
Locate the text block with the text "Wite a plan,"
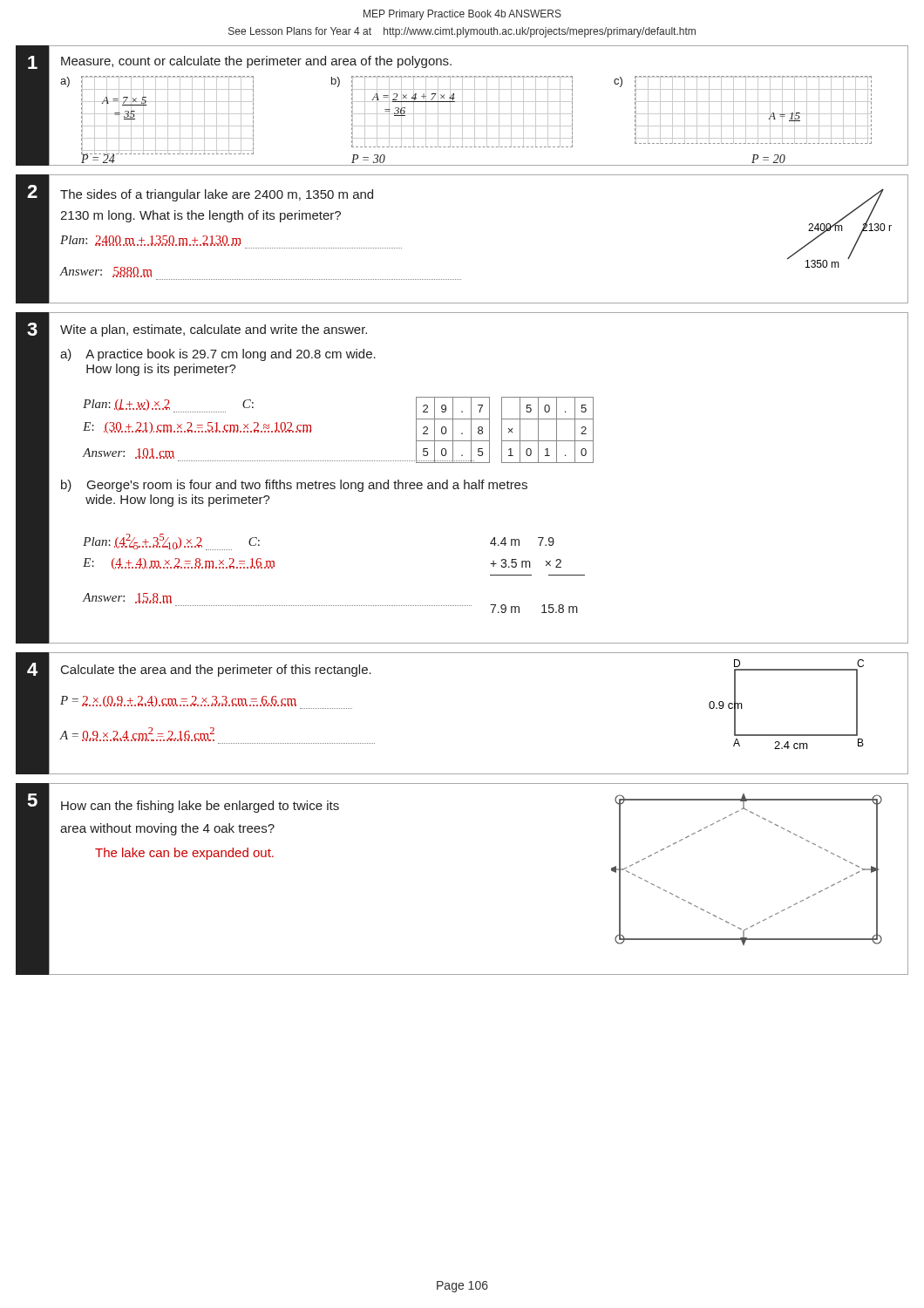pos(214,329)
